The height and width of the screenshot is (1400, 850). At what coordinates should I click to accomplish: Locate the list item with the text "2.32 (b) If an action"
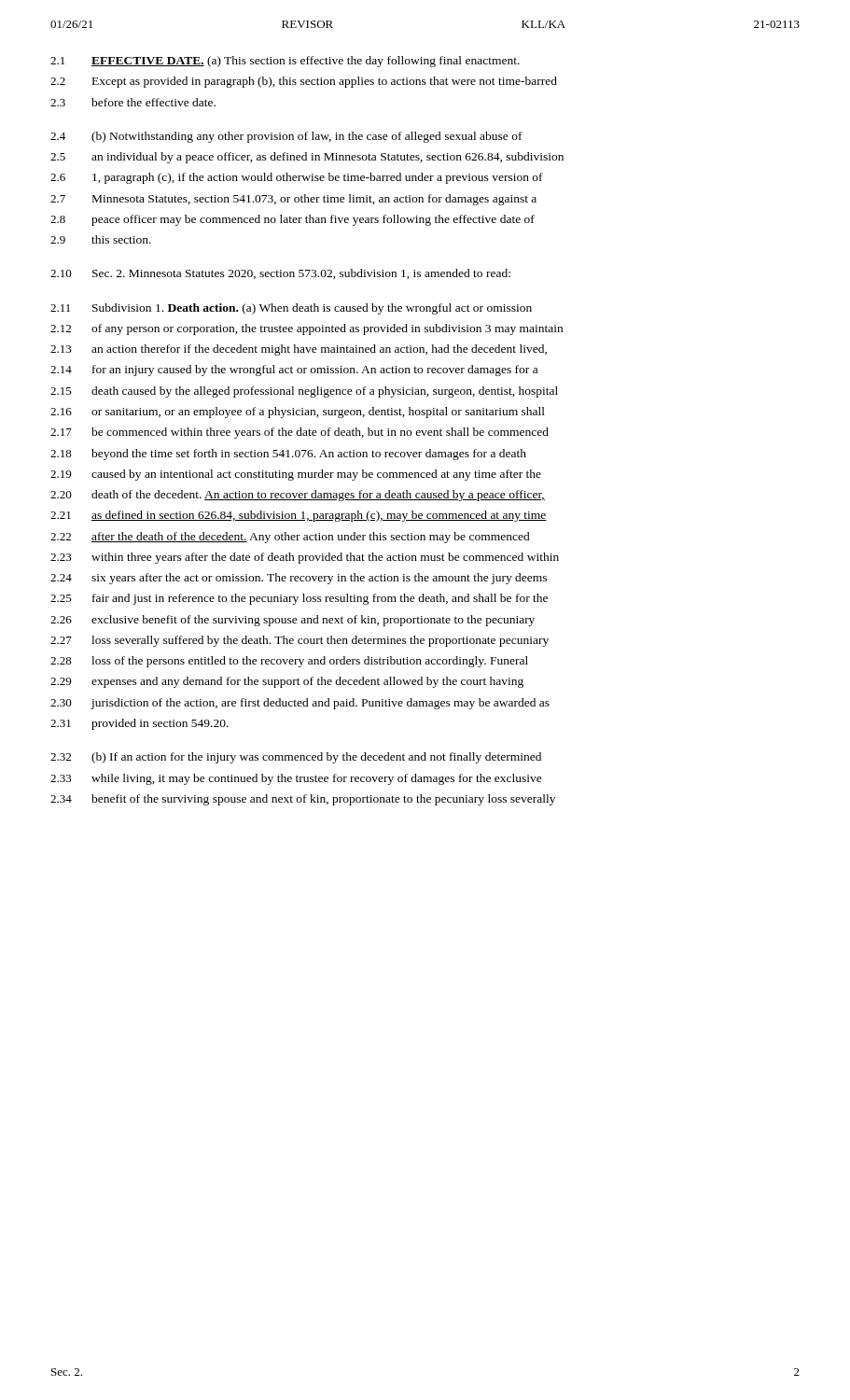pos(425,757)
